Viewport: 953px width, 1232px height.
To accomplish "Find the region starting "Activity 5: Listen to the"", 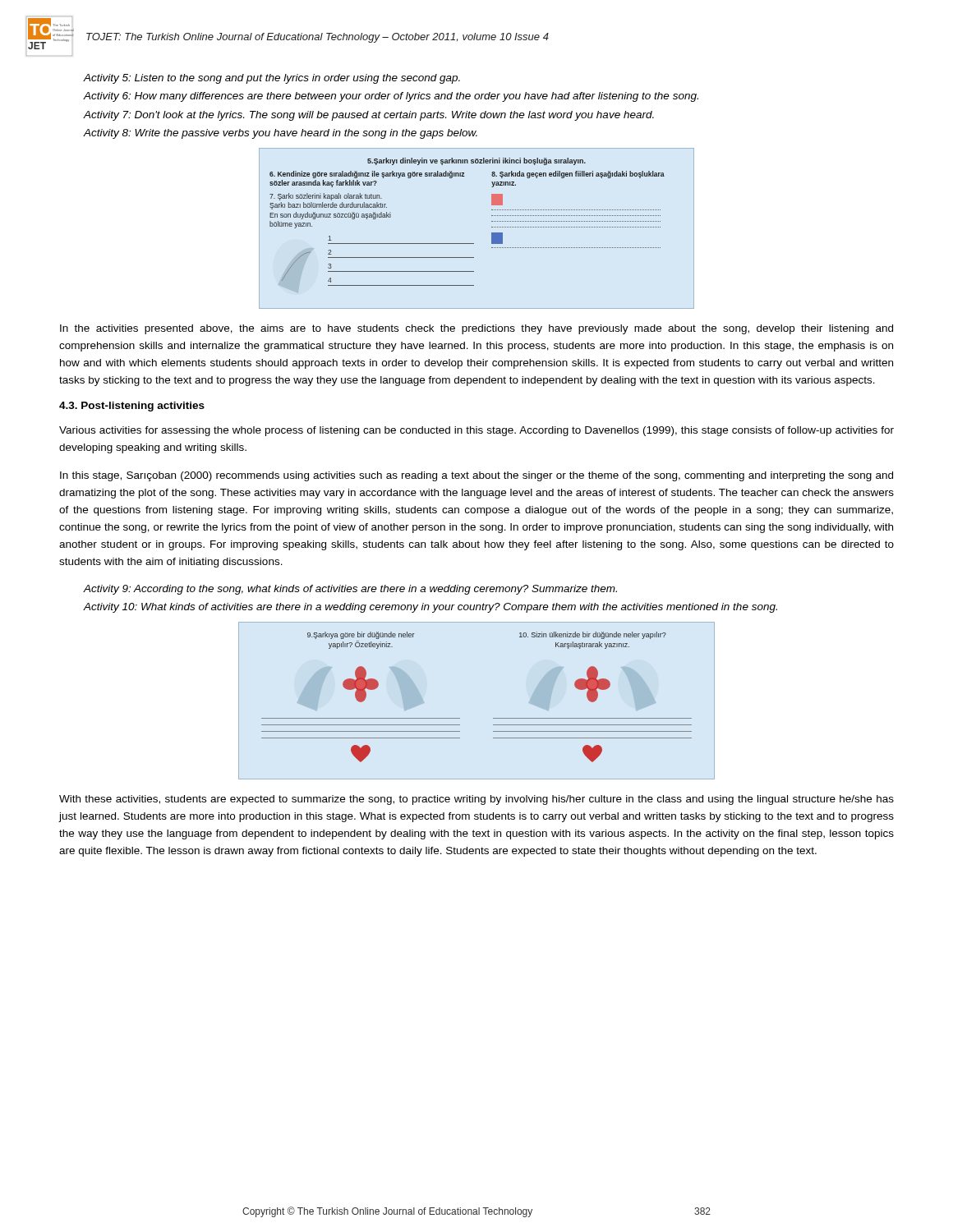I will [272, 79].
